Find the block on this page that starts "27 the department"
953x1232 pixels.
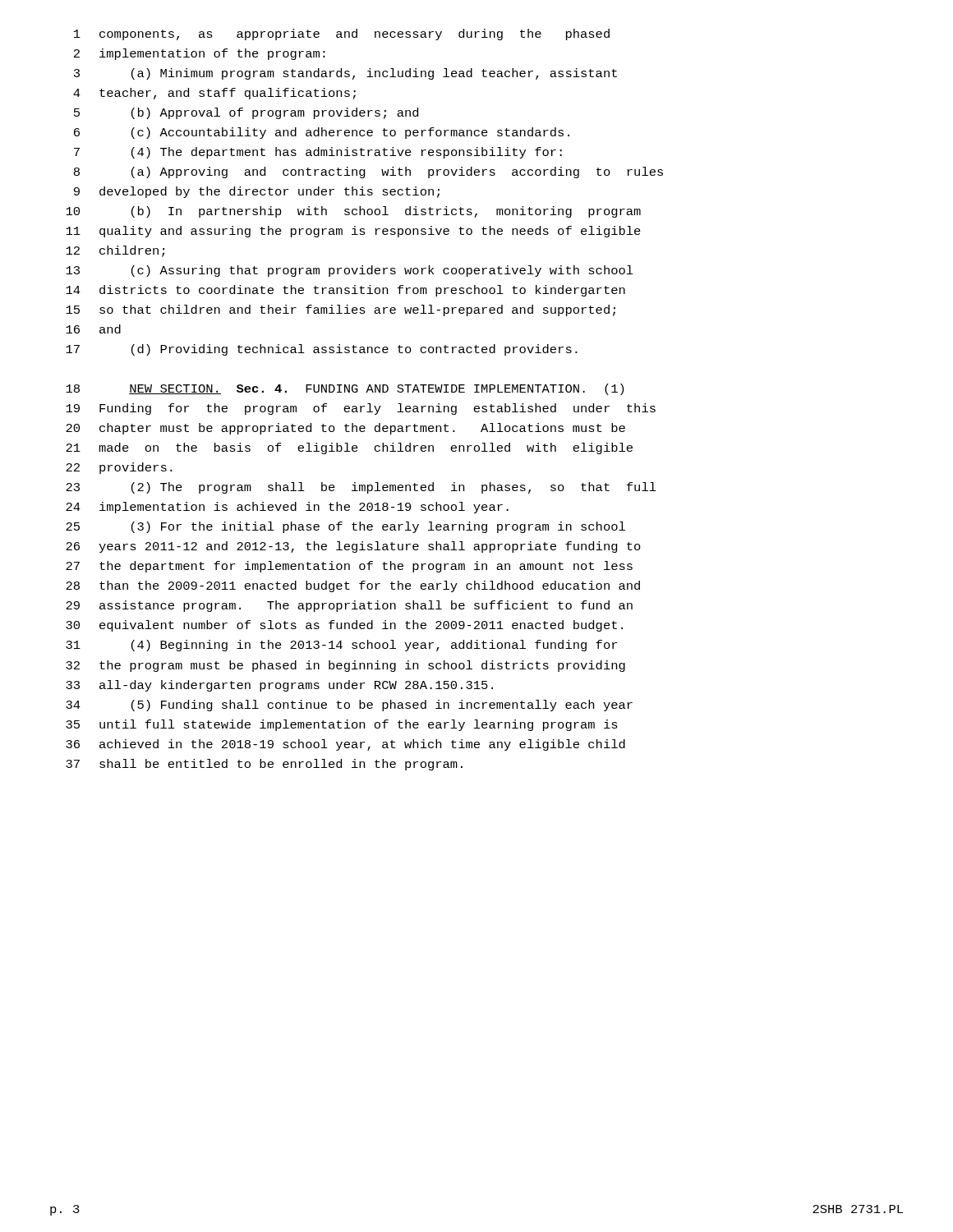[476, 567]
